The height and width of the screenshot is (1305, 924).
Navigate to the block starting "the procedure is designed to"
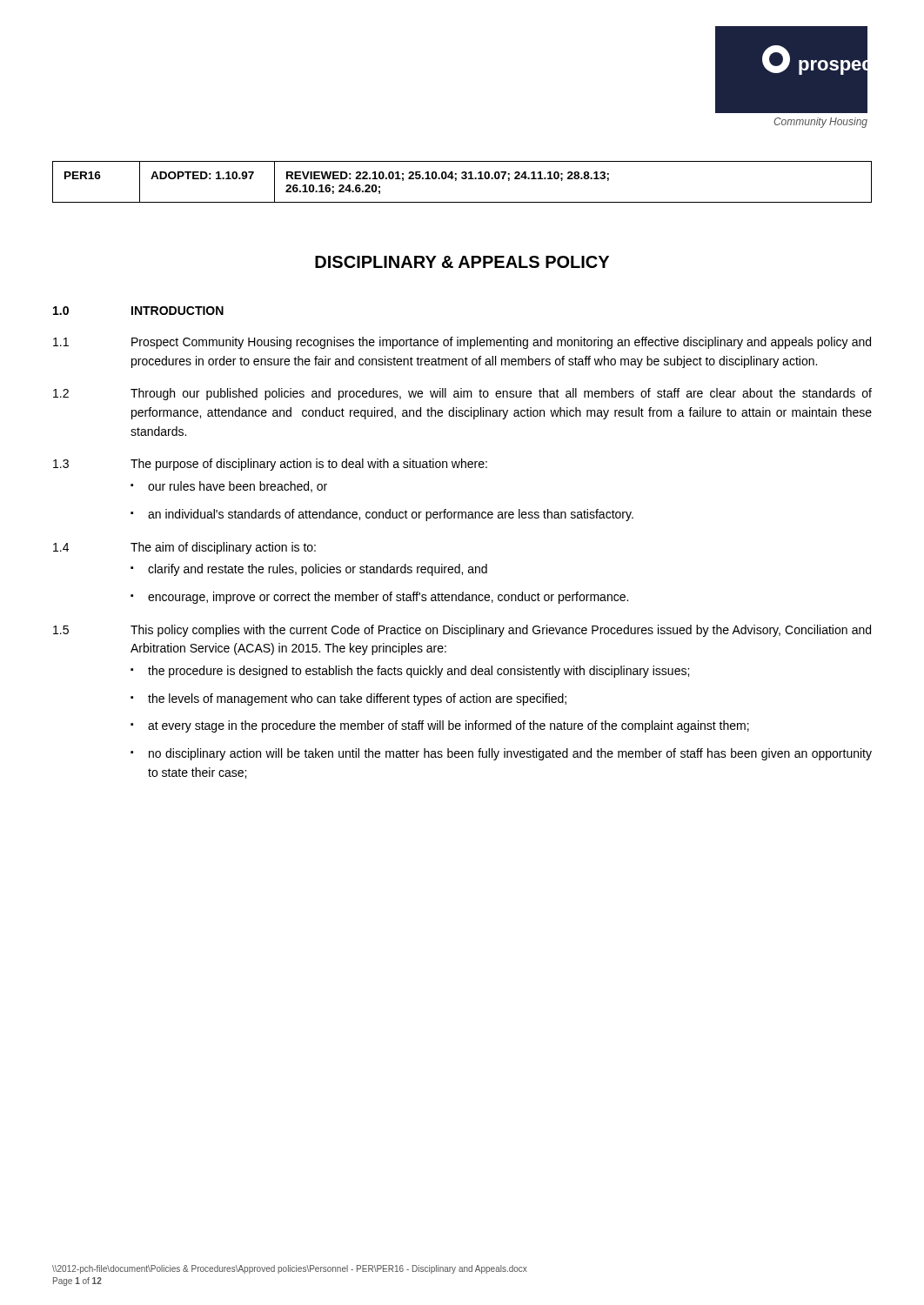pyautogui.click(x=419, y=671)
